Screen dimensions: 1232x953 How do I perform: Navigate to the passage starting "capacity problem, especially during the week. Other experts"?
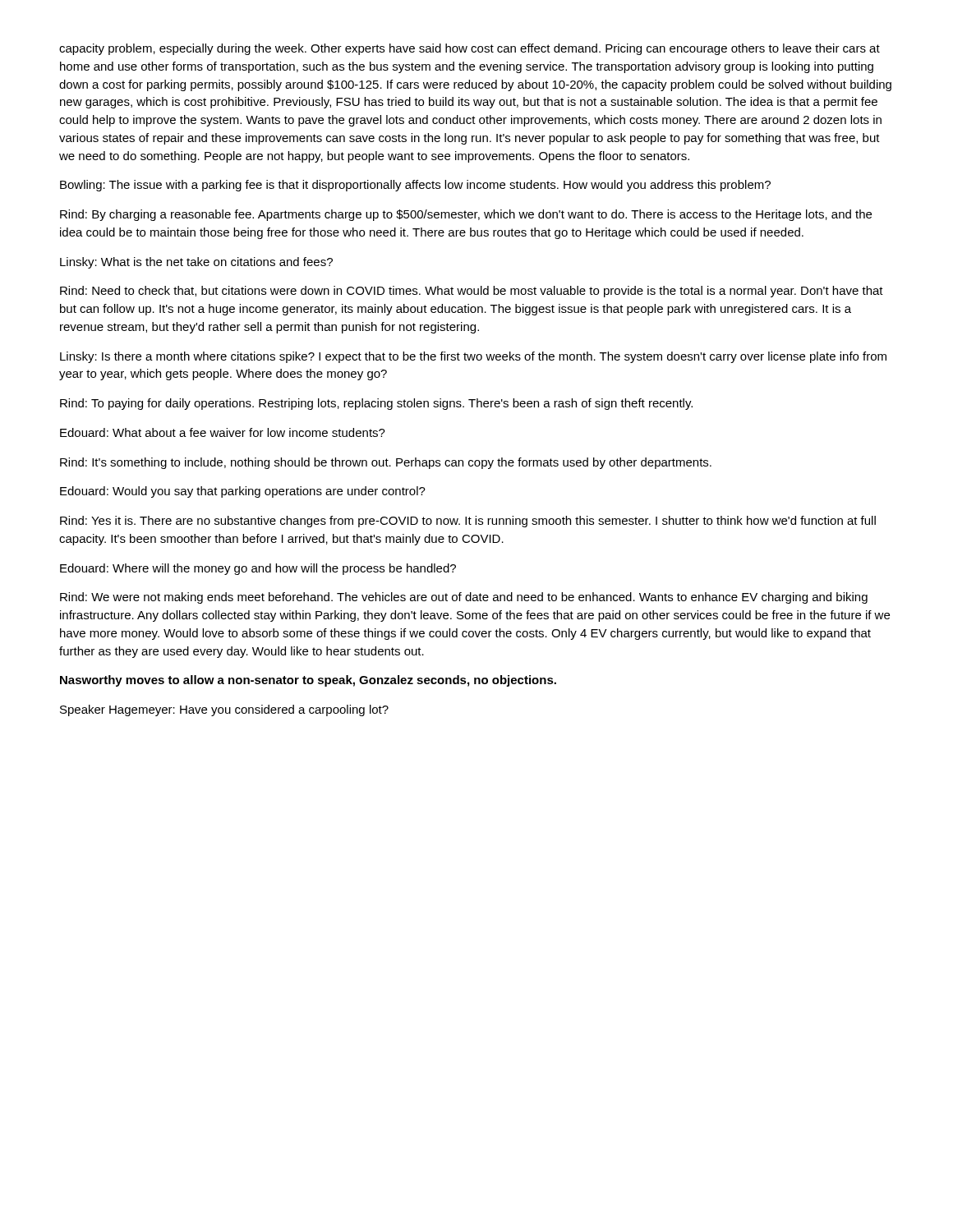476,102
